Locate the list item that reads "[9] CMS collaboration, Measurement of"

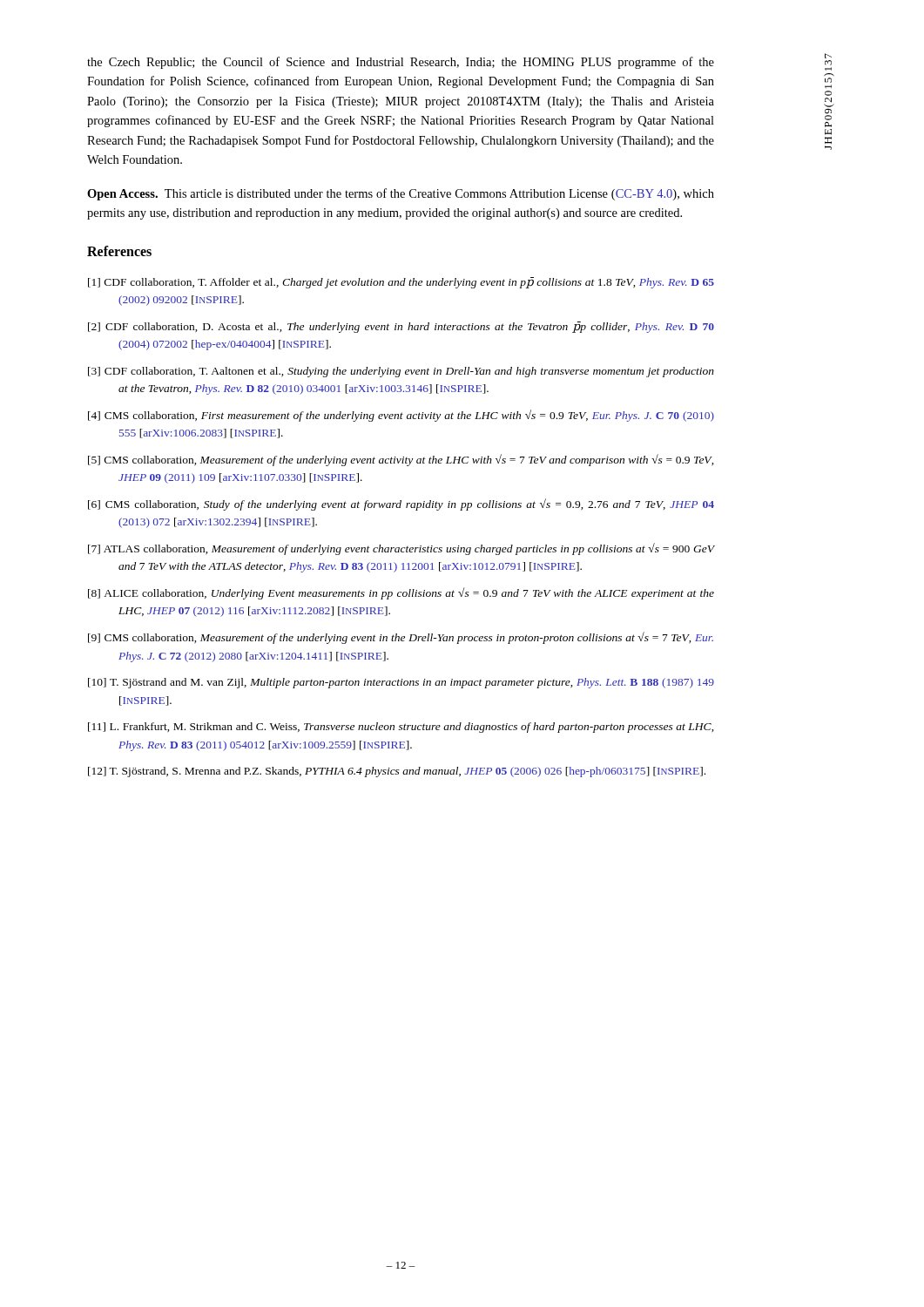401,646
